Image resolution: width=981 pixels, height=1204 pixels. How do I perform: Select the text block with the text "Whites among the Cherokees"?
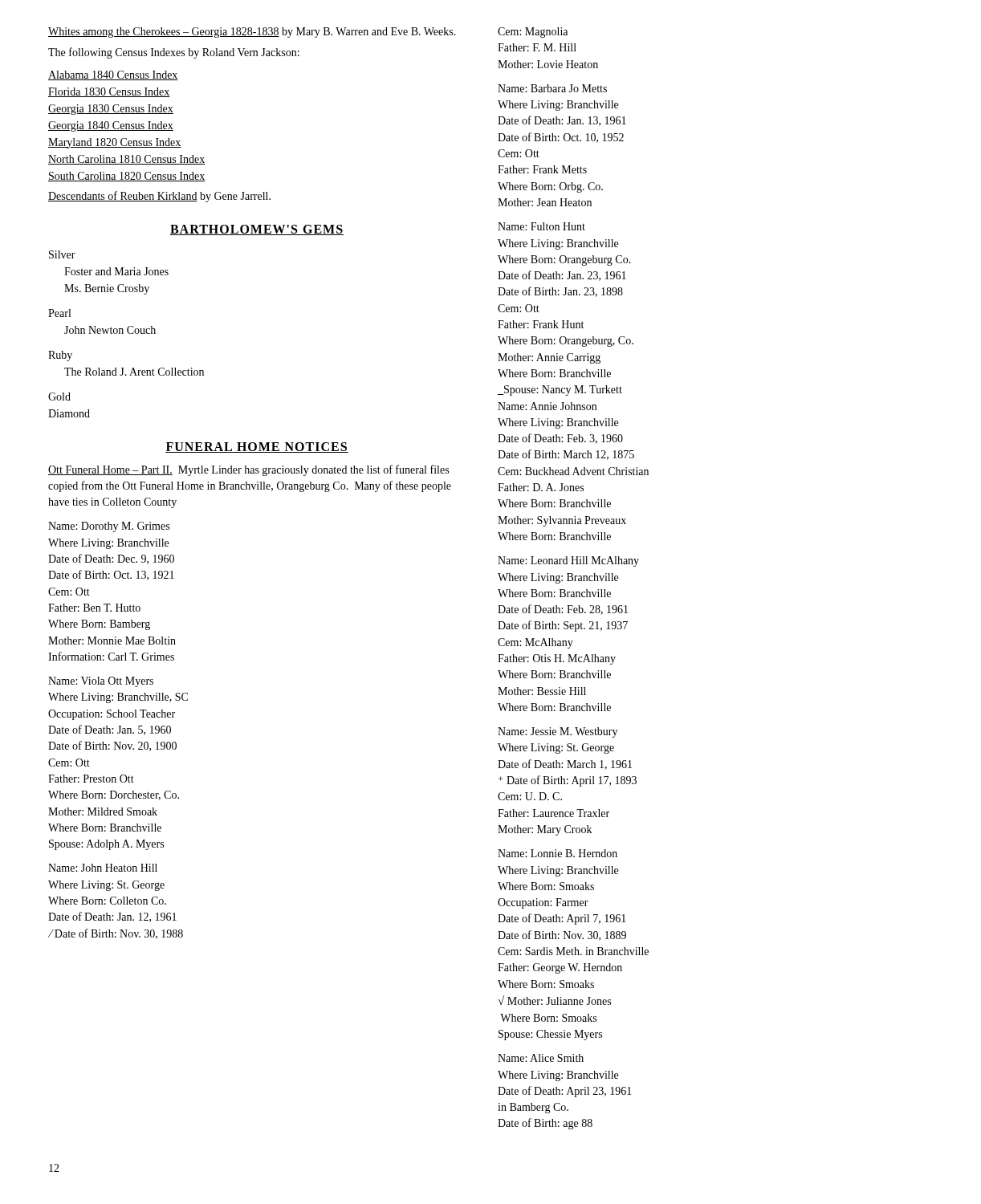[x=252, y=32]
